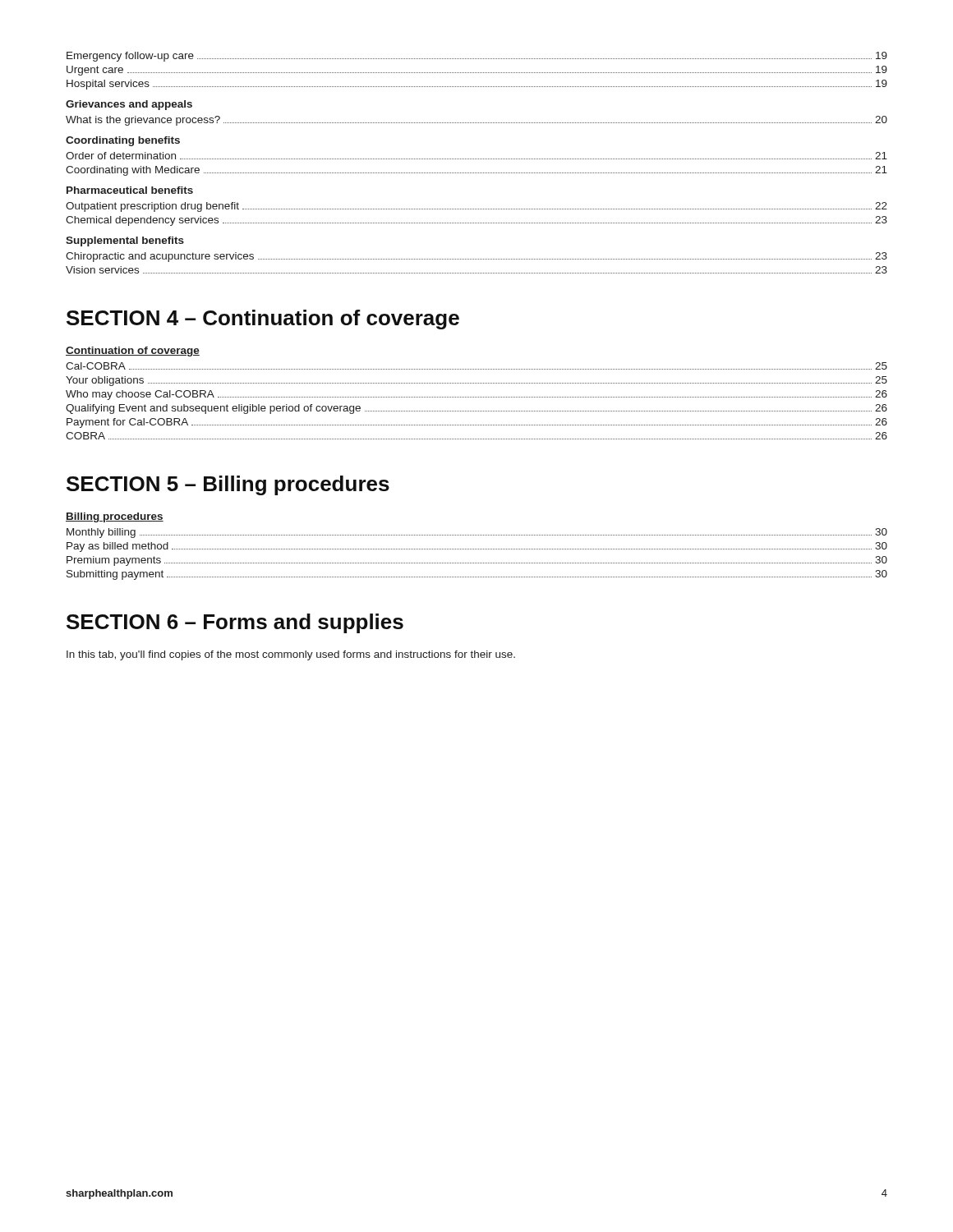Viewport: 953px width, 1232px height.
Task: Select the list item that reads "Premium payments 30"
Action: coord(476,560)
